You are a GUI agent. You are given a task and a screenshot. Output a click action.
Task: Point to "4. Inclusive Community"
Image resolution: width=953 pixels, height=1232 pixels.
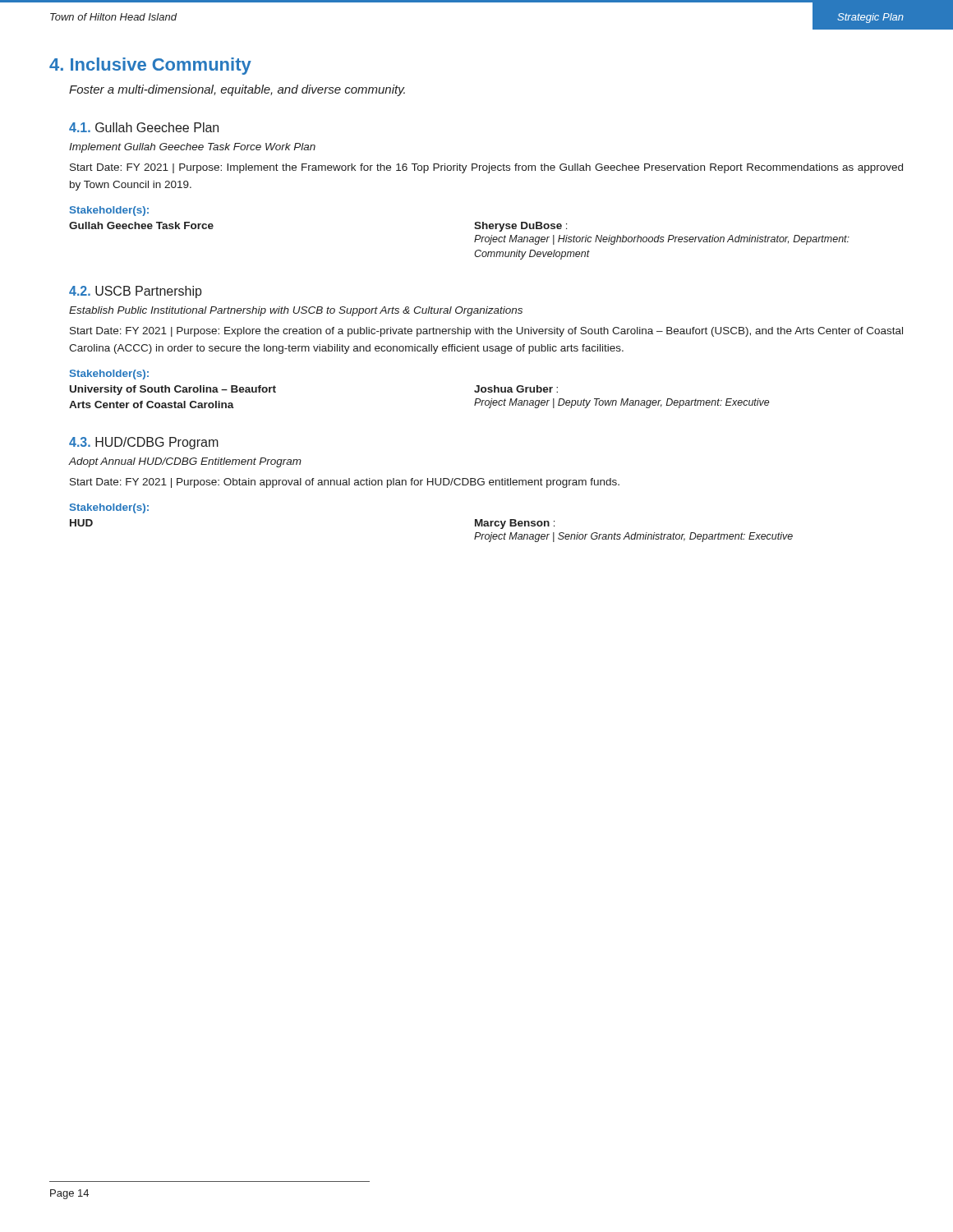click(x=150, y=64)
